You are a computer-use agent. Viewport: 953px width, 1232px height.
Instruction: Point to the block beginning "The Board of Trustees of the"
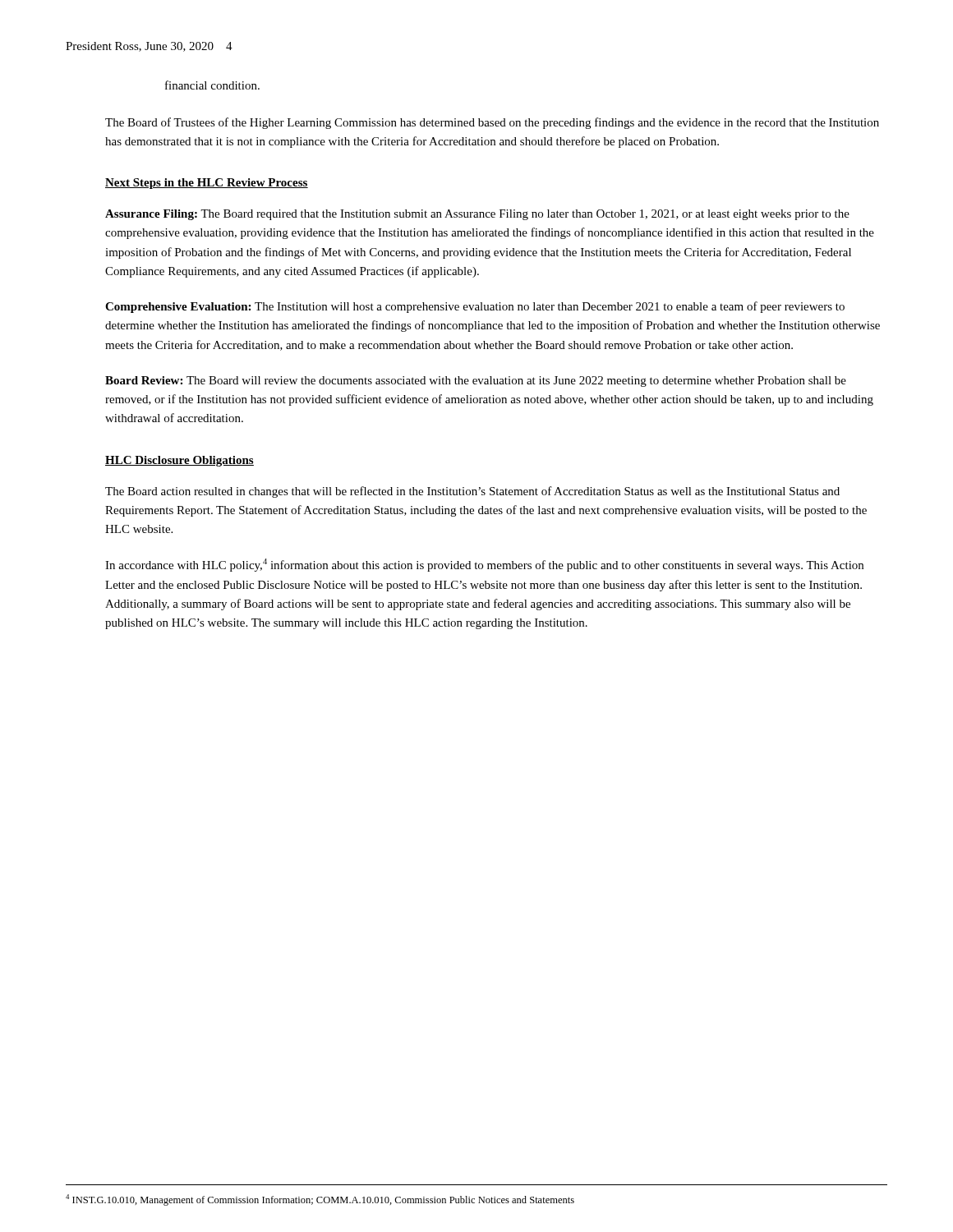[492, 132]
